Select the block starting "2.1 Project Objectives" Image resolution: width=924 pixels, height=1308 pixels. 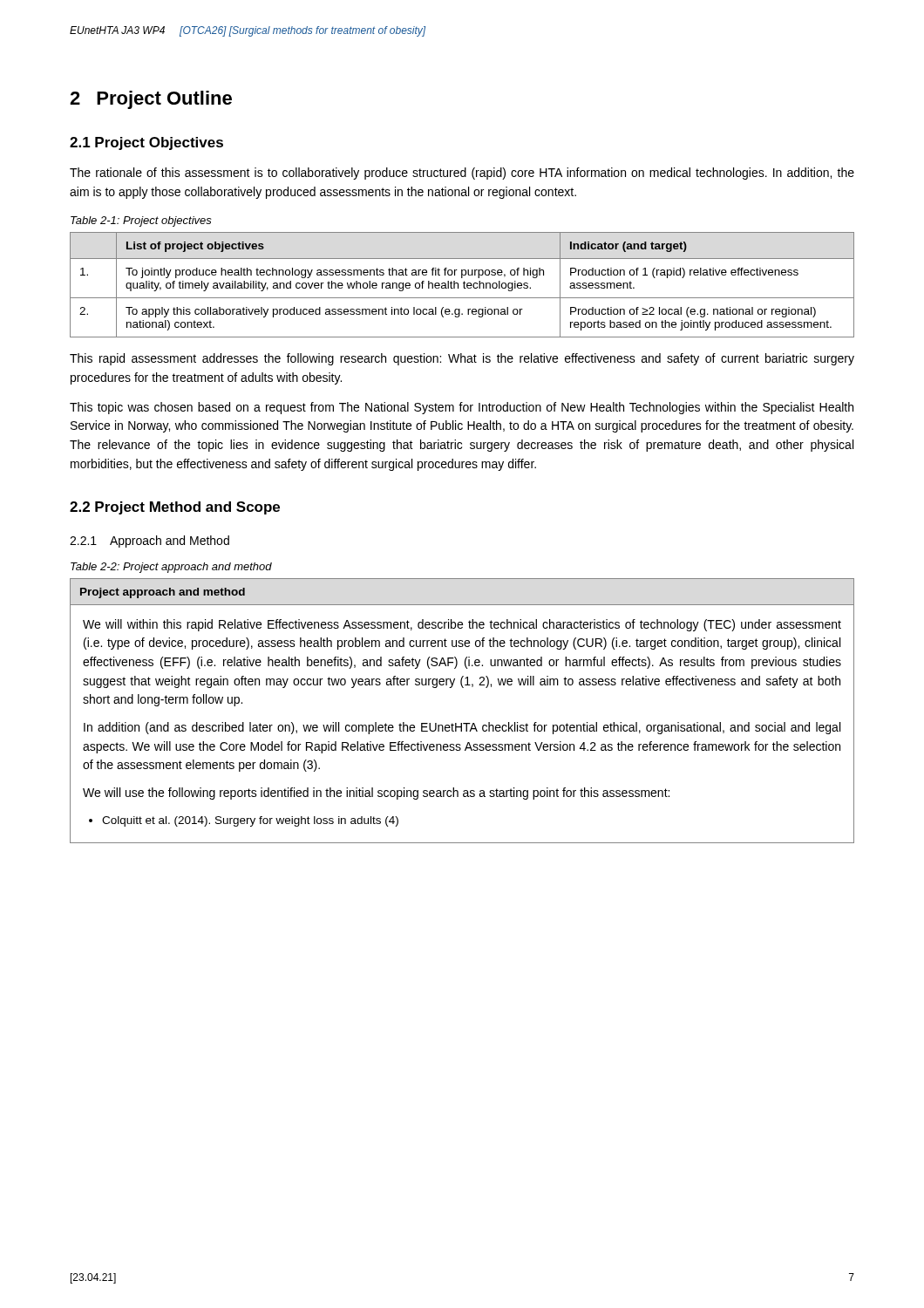(x=146, y=143)
